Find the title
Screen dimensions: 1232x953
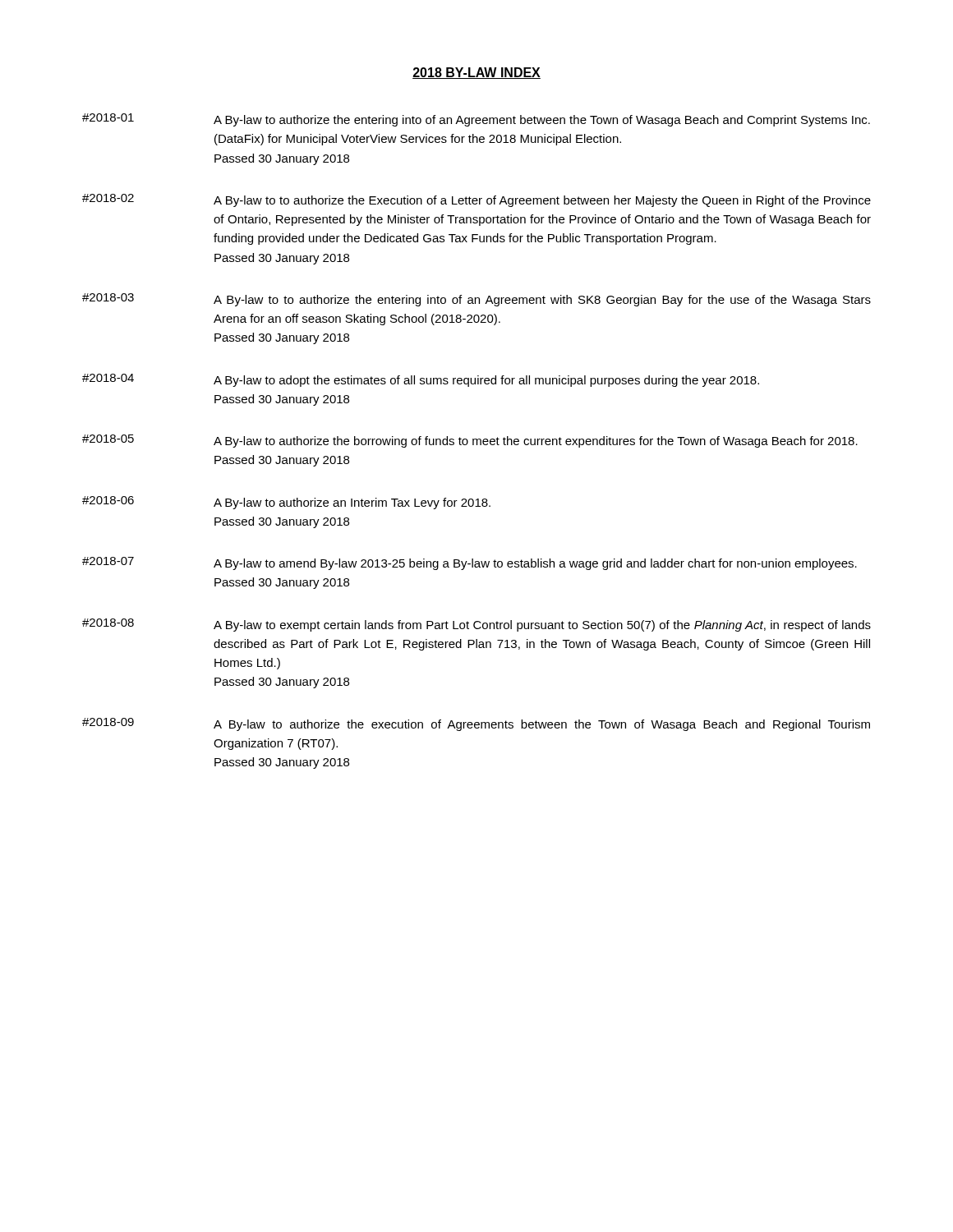[476, 73]
